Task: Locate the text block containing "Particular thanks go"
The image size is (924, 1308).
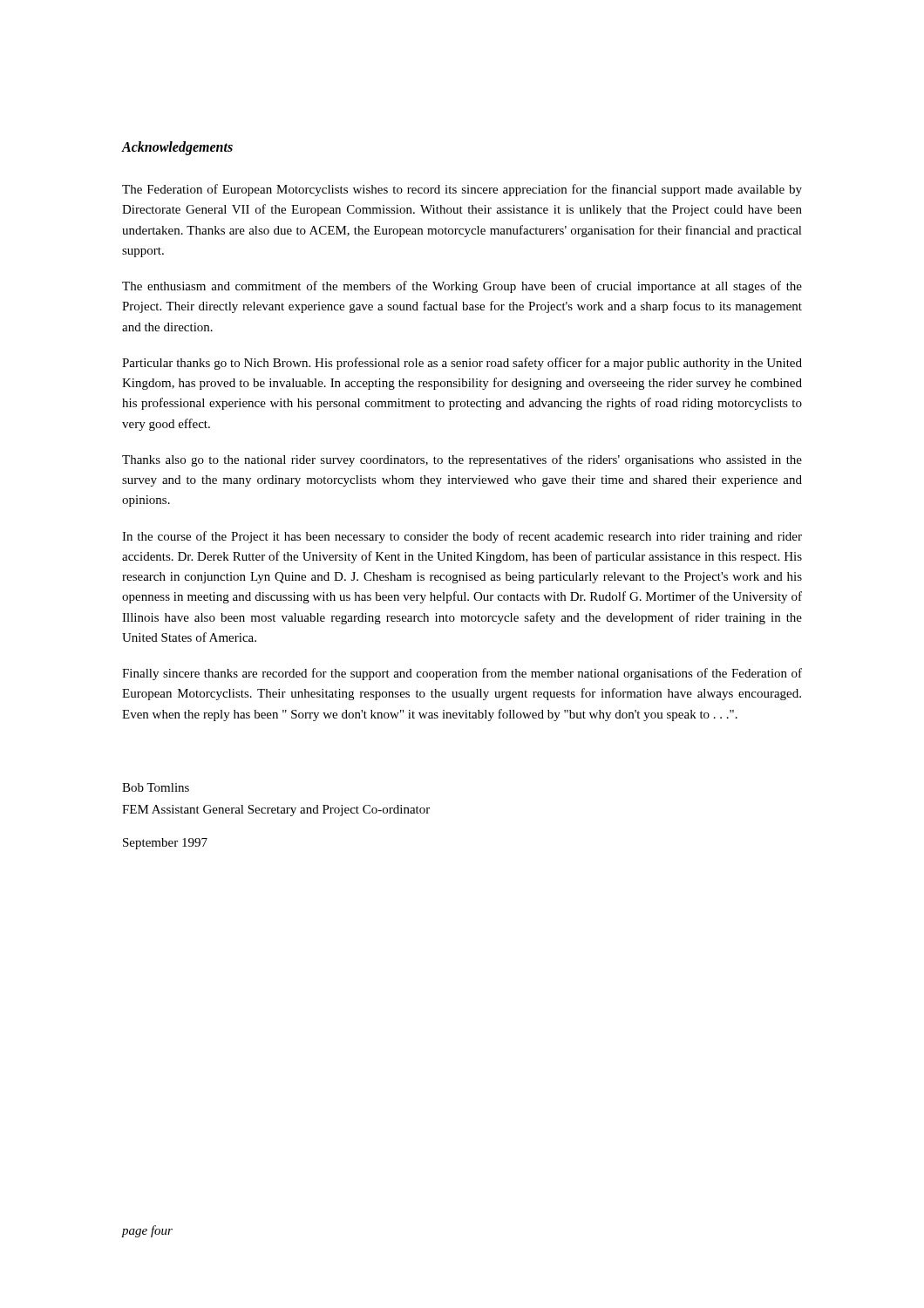Action: pyautogui.click(x=462, y=393)
